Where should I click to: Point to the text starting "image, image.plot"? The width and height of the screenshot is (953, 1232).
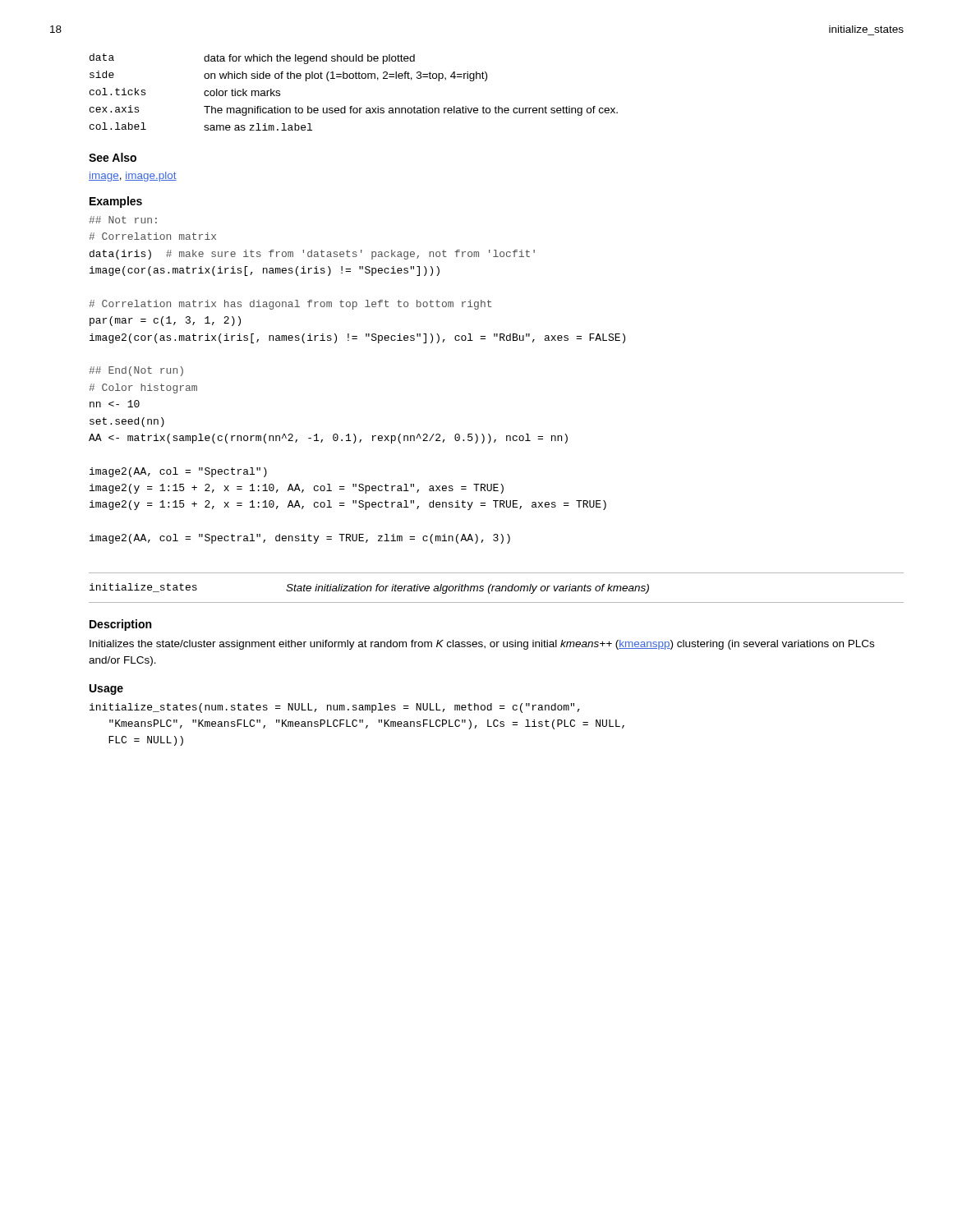tap(133, 175)
